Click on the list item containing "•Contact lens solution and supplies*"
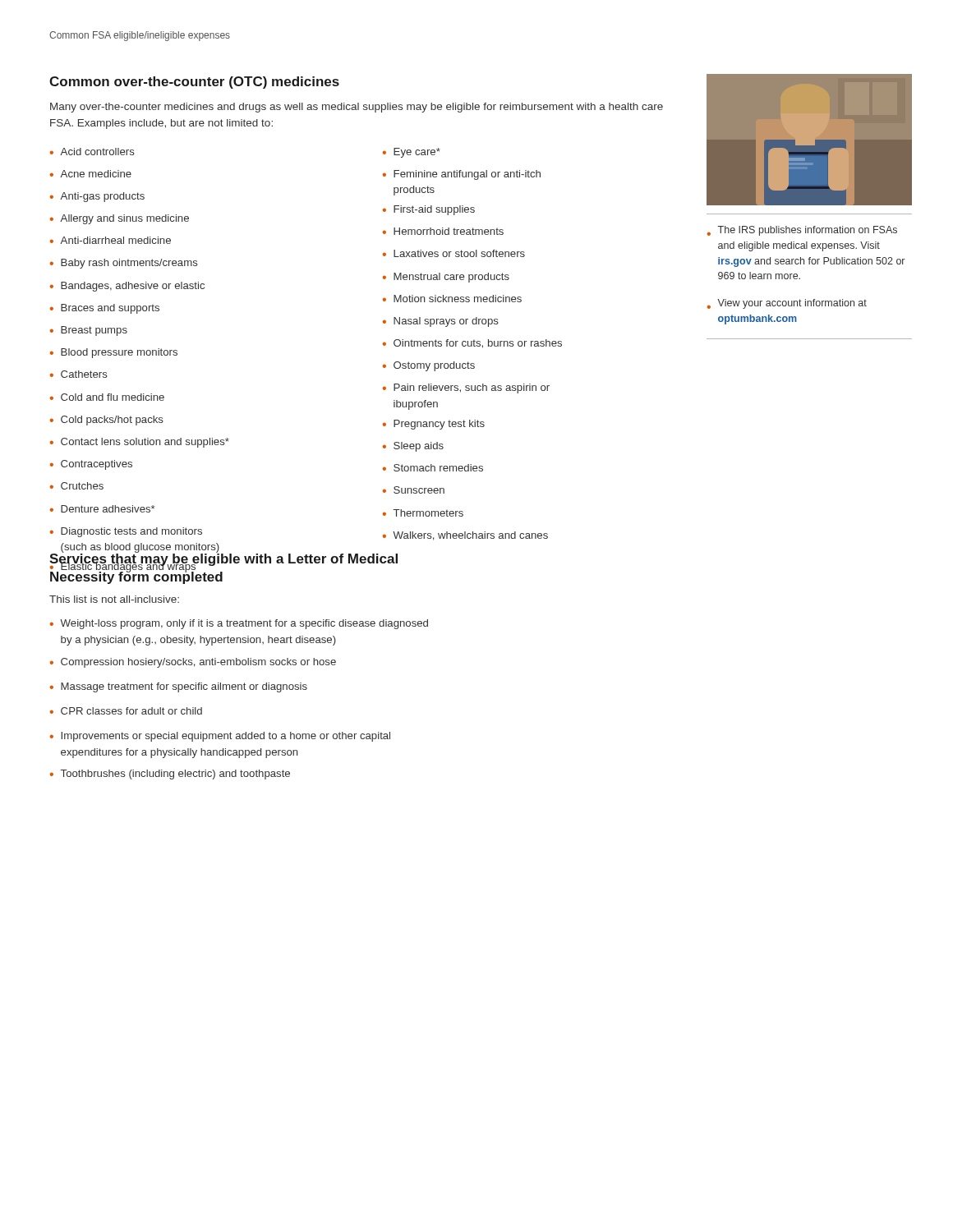The height and width of the screenshot is (1232, 953). tap(139, 443)
